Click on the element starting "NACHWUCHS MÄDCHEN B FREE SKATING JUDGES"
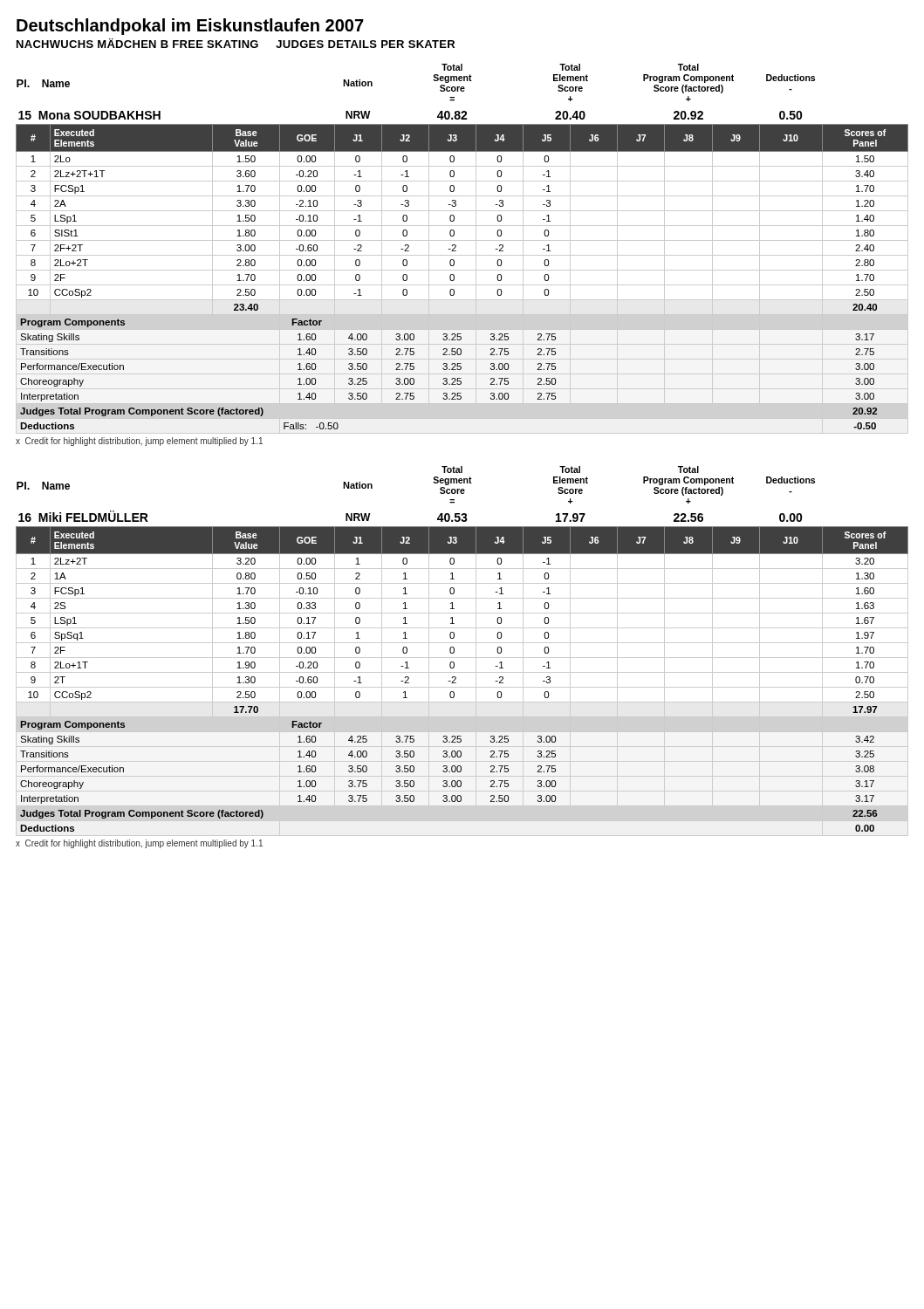This screenshot has height=1309, width=924. pyautogui.click(x=236, y=44)
